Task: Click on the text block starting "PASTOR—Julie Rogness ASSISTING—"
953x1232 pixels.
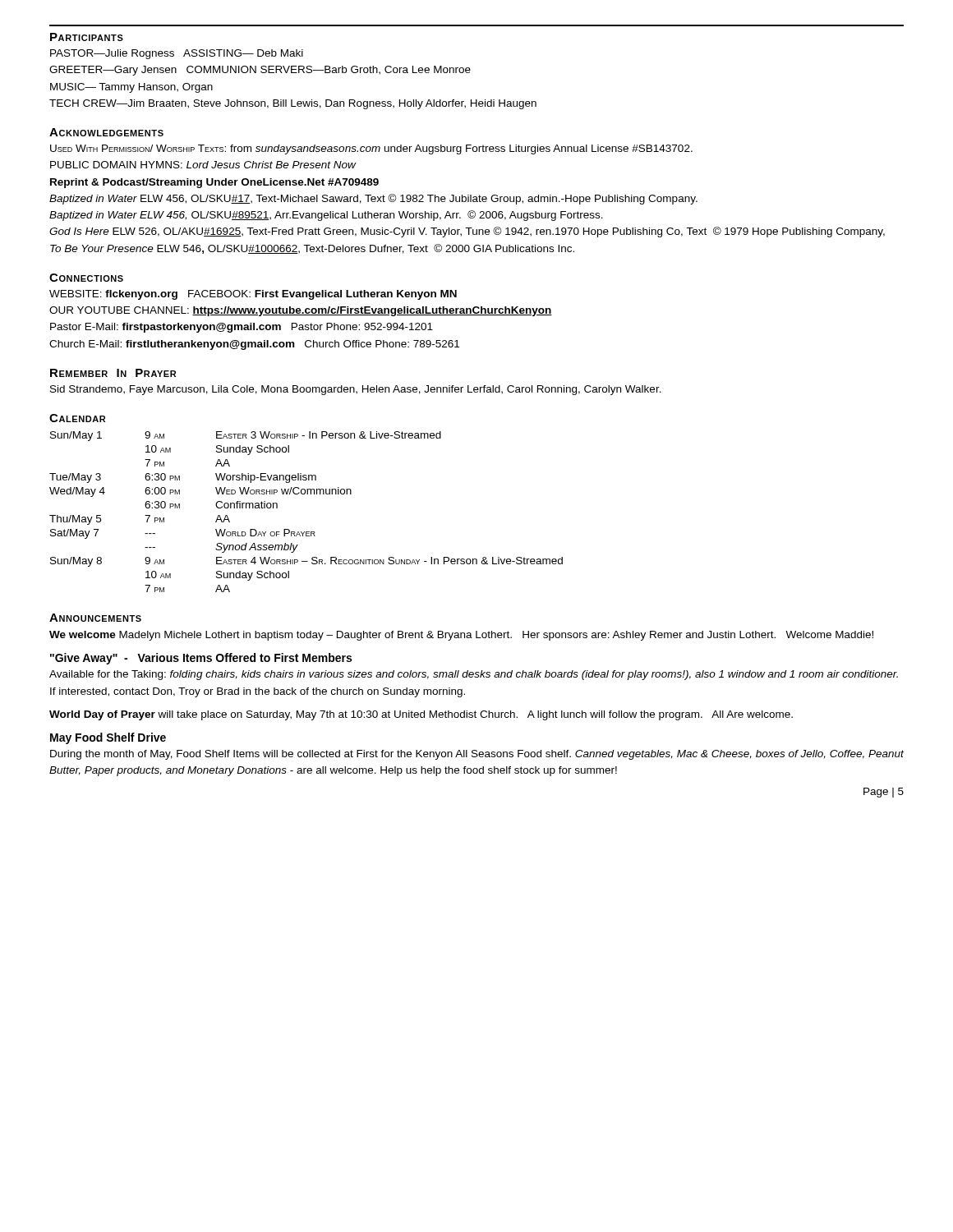Action: 293,78
